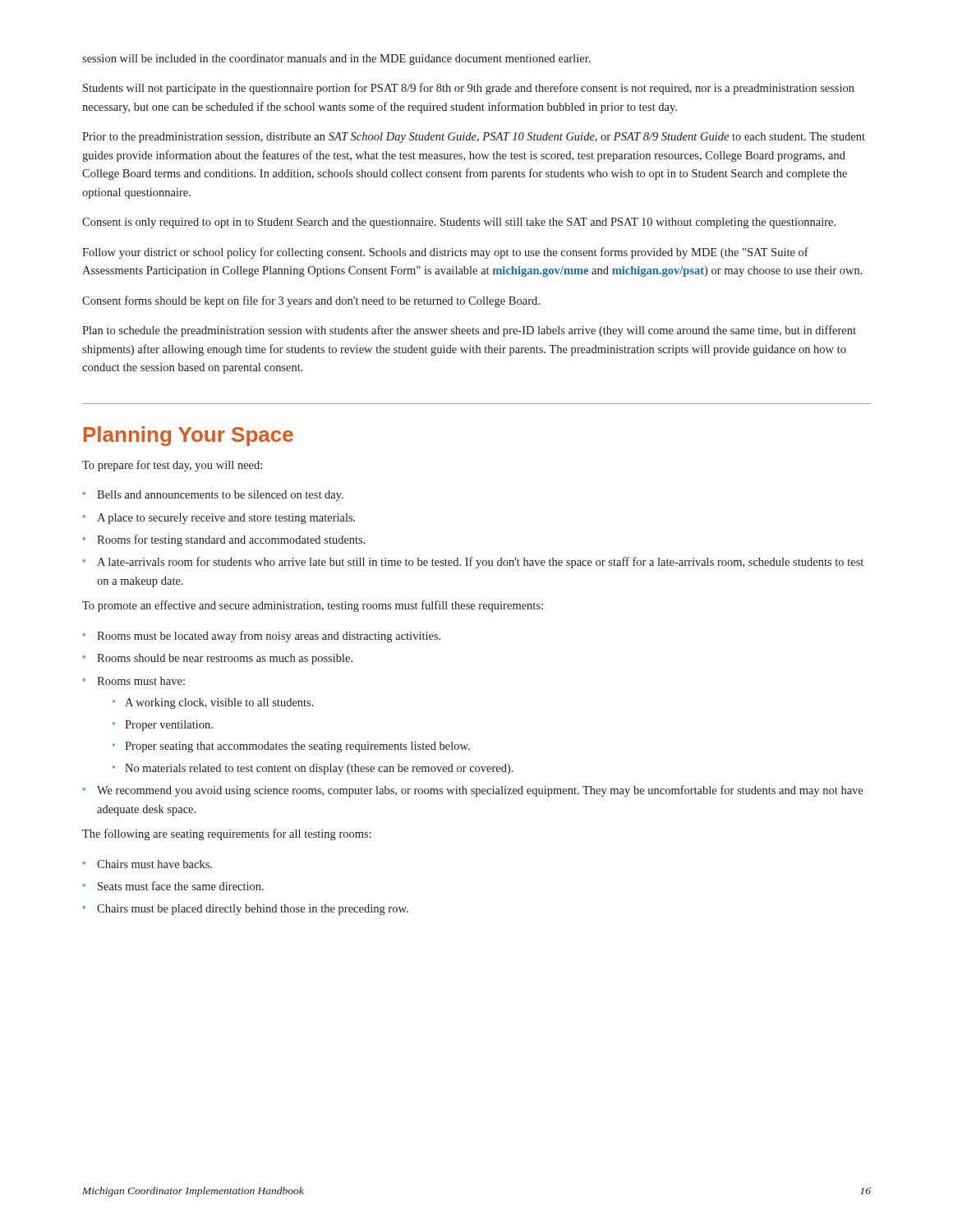Screen dimensions: 1232x953
Task: Click the passage that begins "Rooms should be near restrooms as"
Action: [x=218, y=659]
